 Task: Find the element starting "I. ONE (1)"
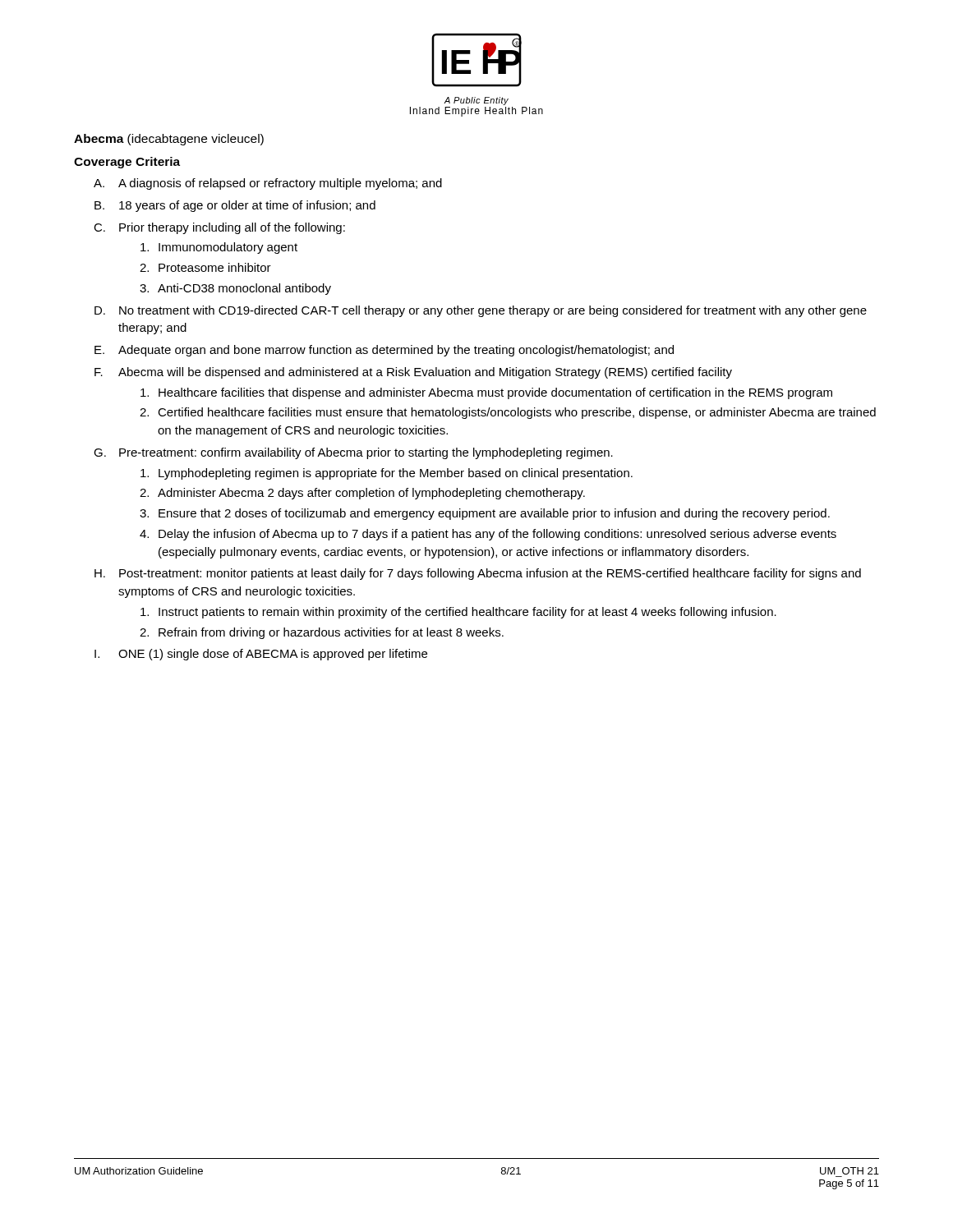coord(261,654)
